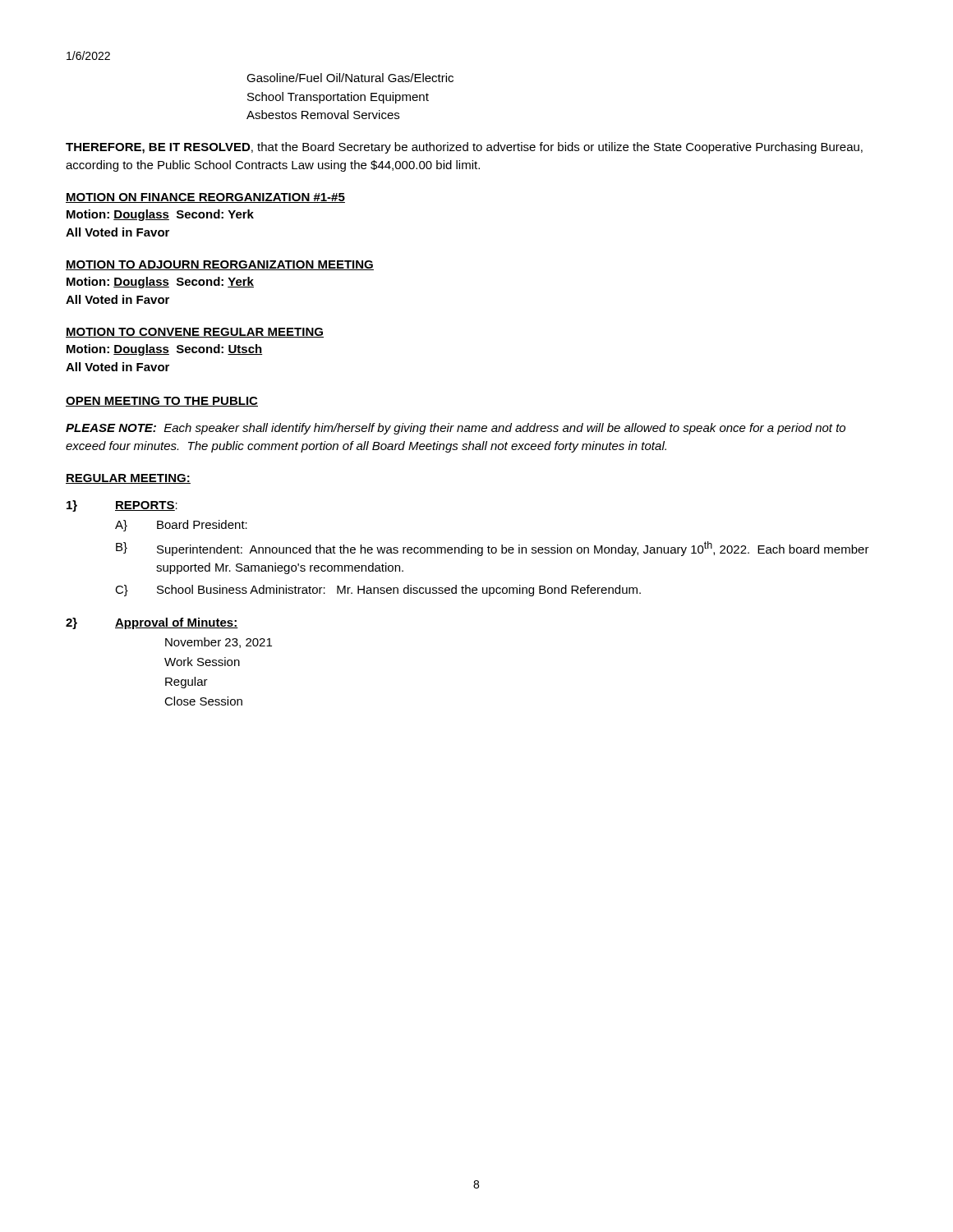Select the region starting "2} Approval of Minutes: November 23, 2021"

[152, 623]
